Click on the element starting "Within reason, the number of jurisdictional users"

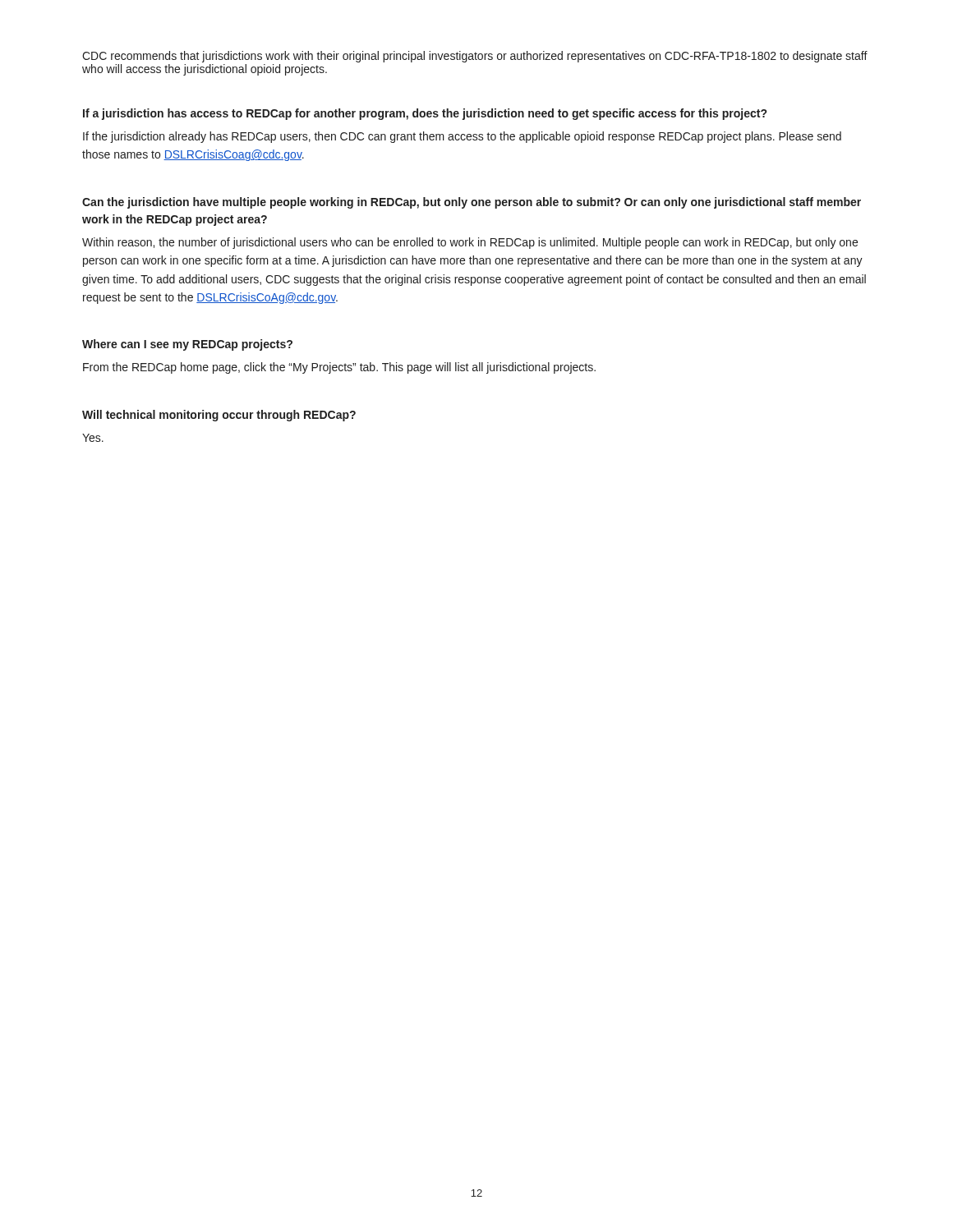(474, 270)
